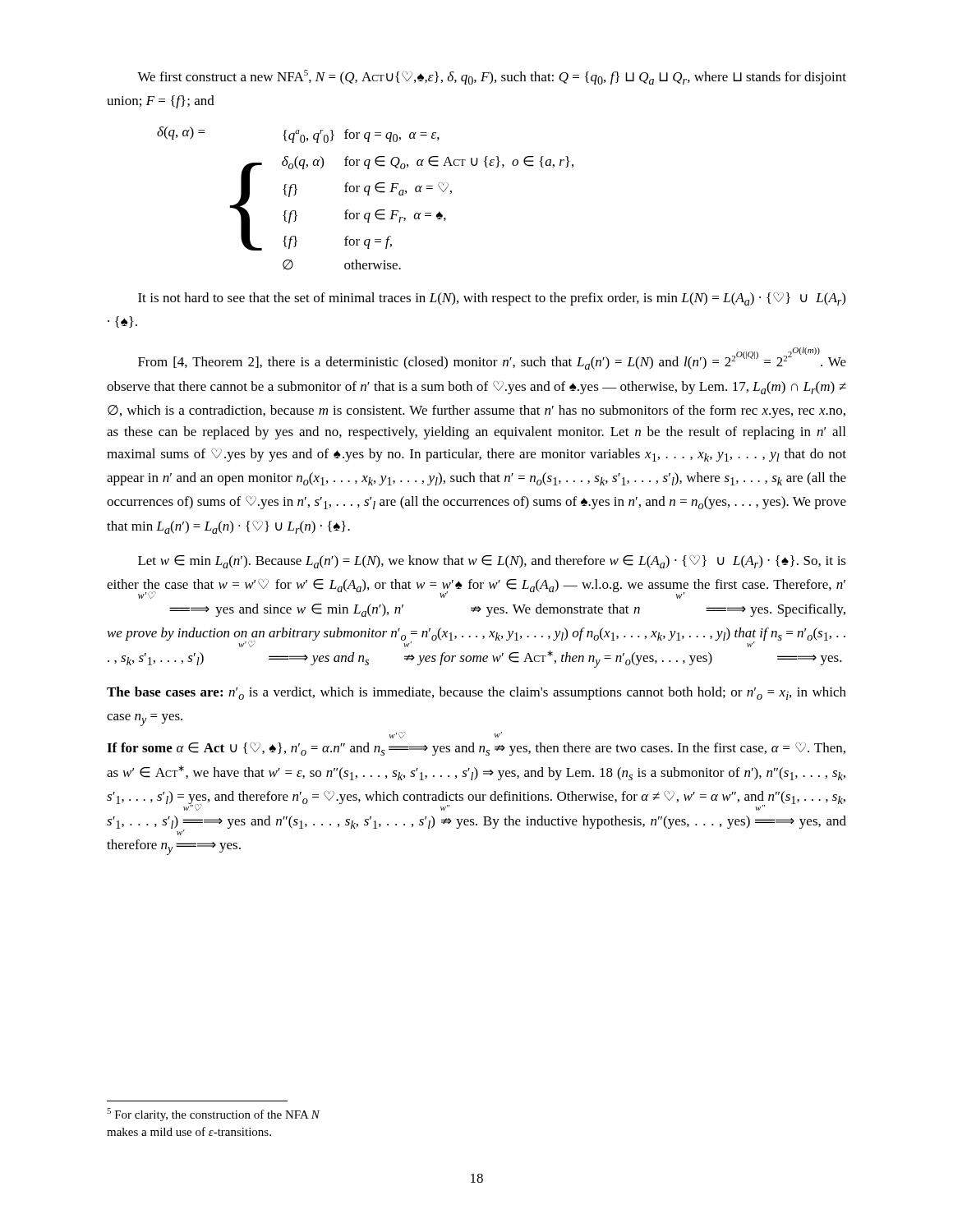Find the block on this page that starts "5 For clarity, the"
Screen dimensions: 1232x953
[213, 1122]
